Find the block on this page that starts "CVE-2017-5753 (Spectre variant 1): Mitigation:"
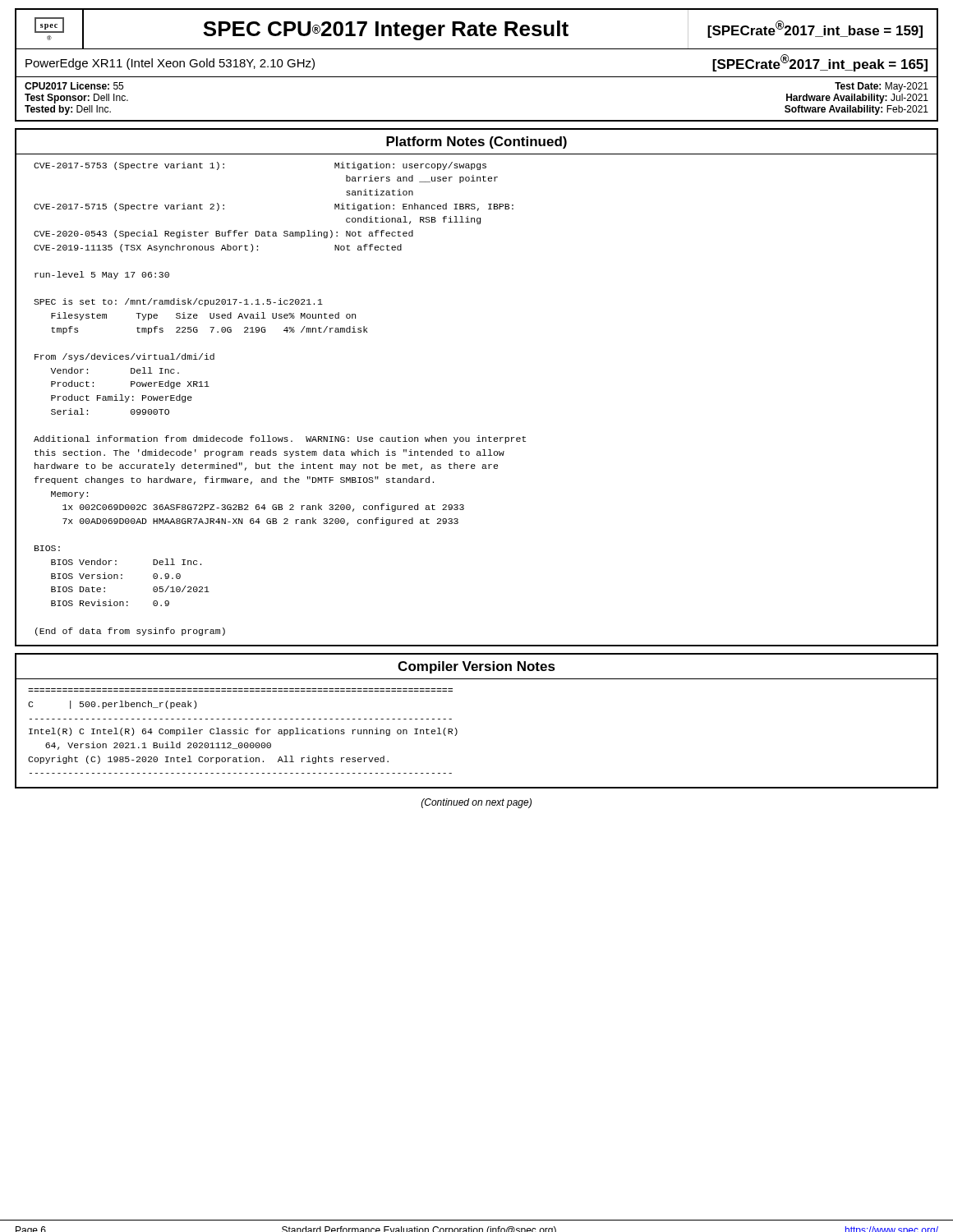This screenshot has width=953, height=1232. click(126, 165)
